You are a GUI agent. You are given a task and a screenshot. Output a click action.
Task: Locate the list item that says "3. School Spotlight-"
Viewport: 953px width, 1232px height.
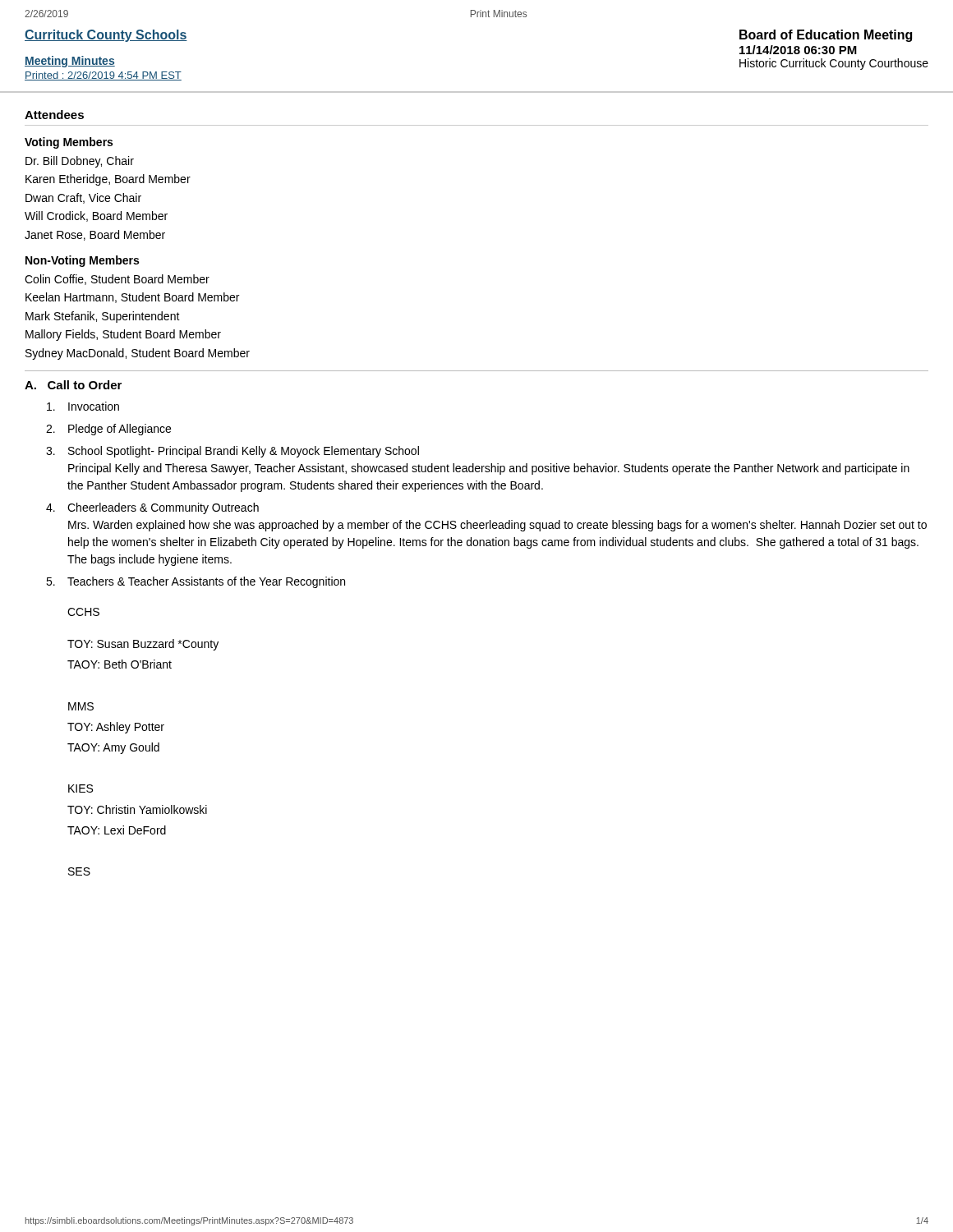[487, 469]
